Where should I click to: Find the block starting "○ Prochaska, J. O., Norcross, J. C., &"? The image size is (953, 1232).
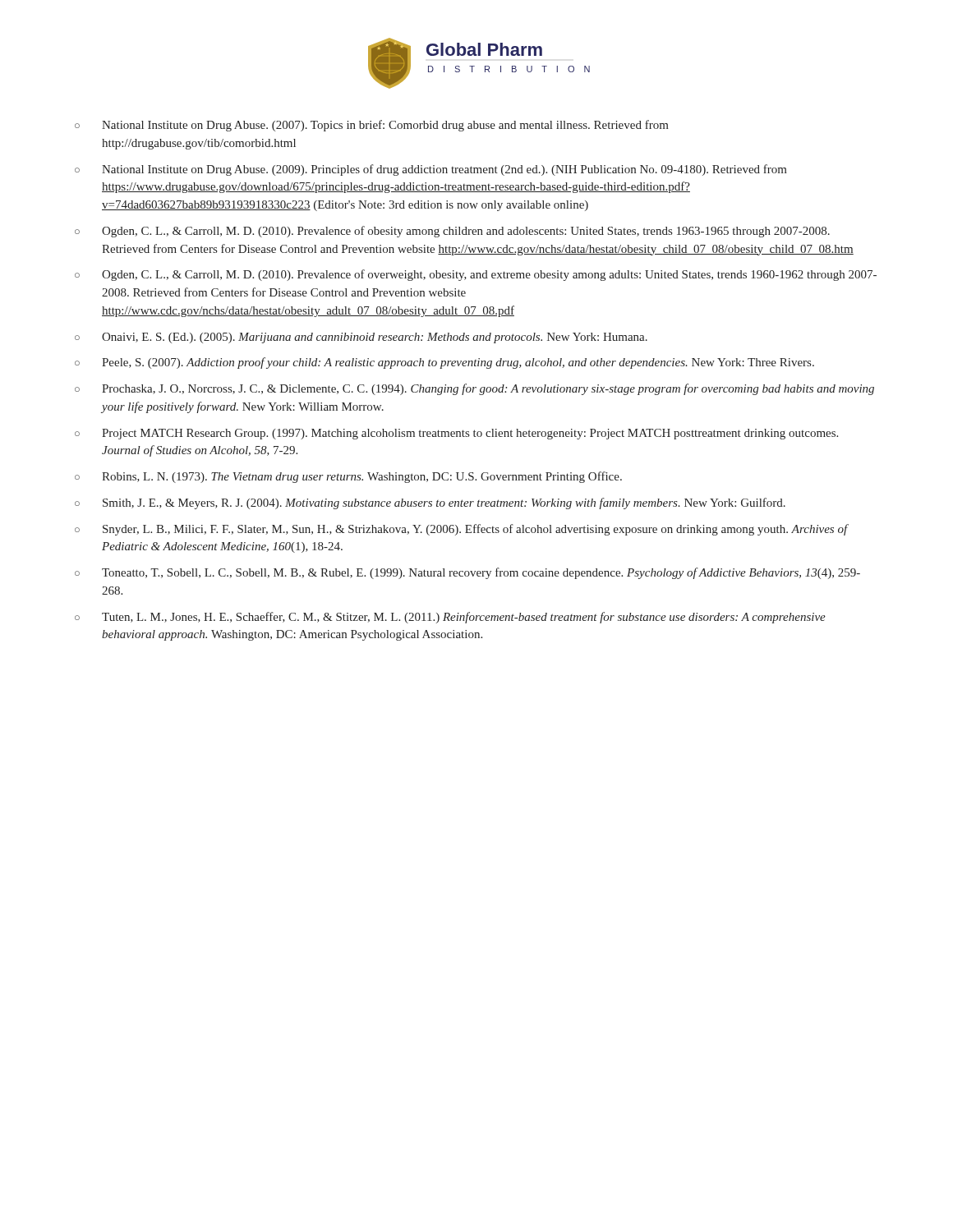pos(476,398)
